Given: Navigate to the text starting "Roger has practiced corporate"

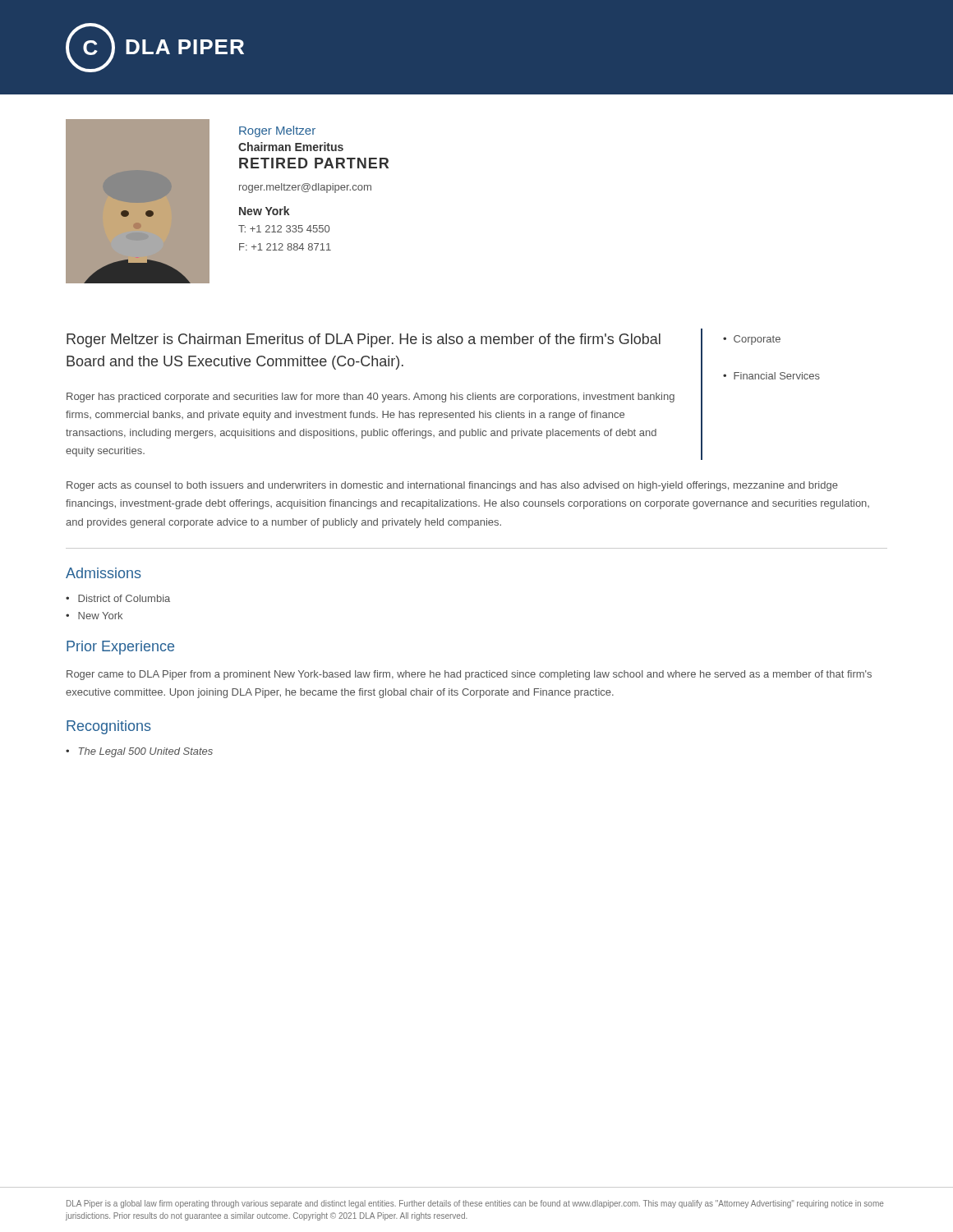Looking at the screenshot, I should (370, 424).
